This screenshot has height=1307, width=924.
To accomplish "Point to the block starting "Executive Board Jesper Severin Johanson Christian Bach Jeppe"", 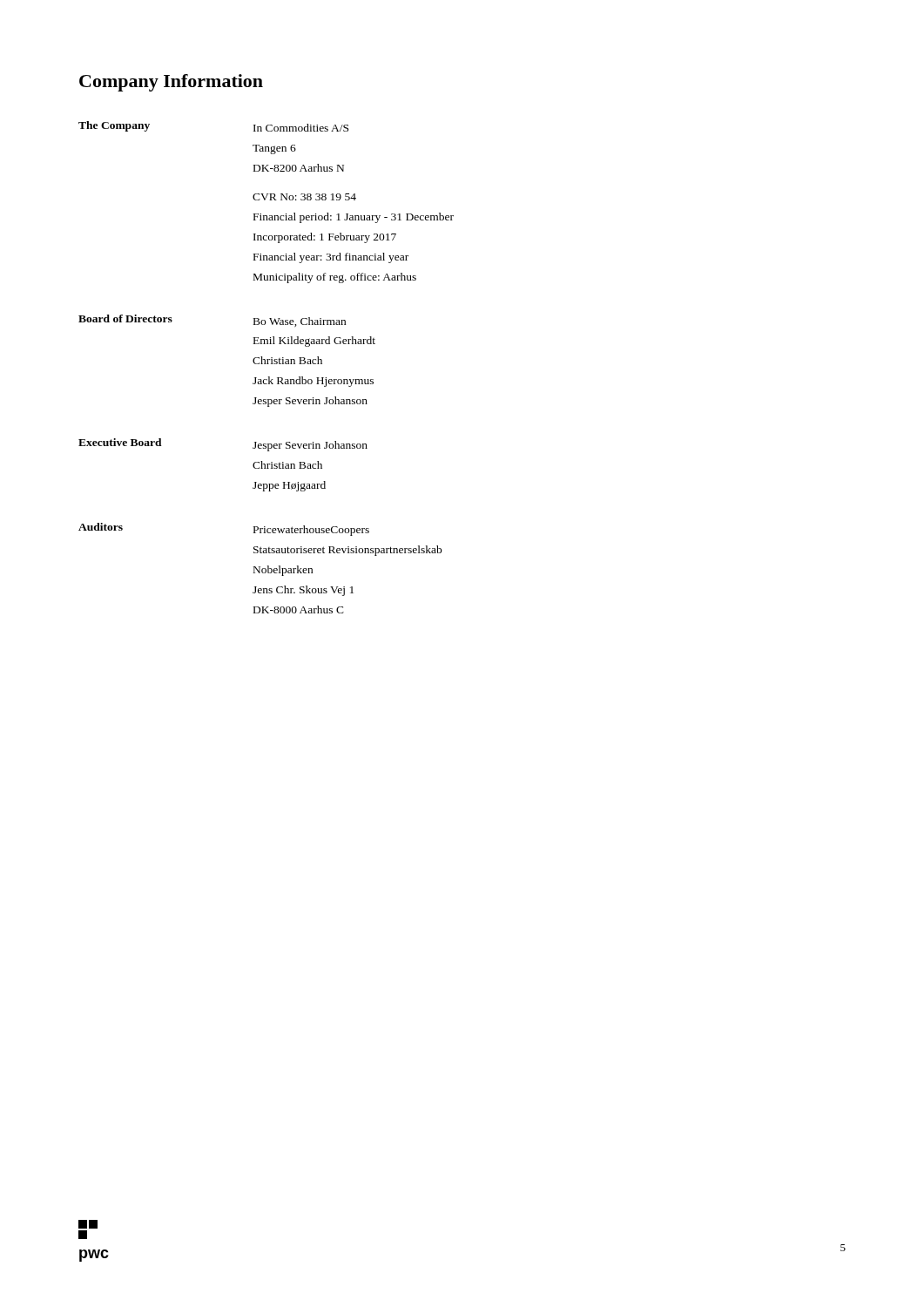I will 134,446.
